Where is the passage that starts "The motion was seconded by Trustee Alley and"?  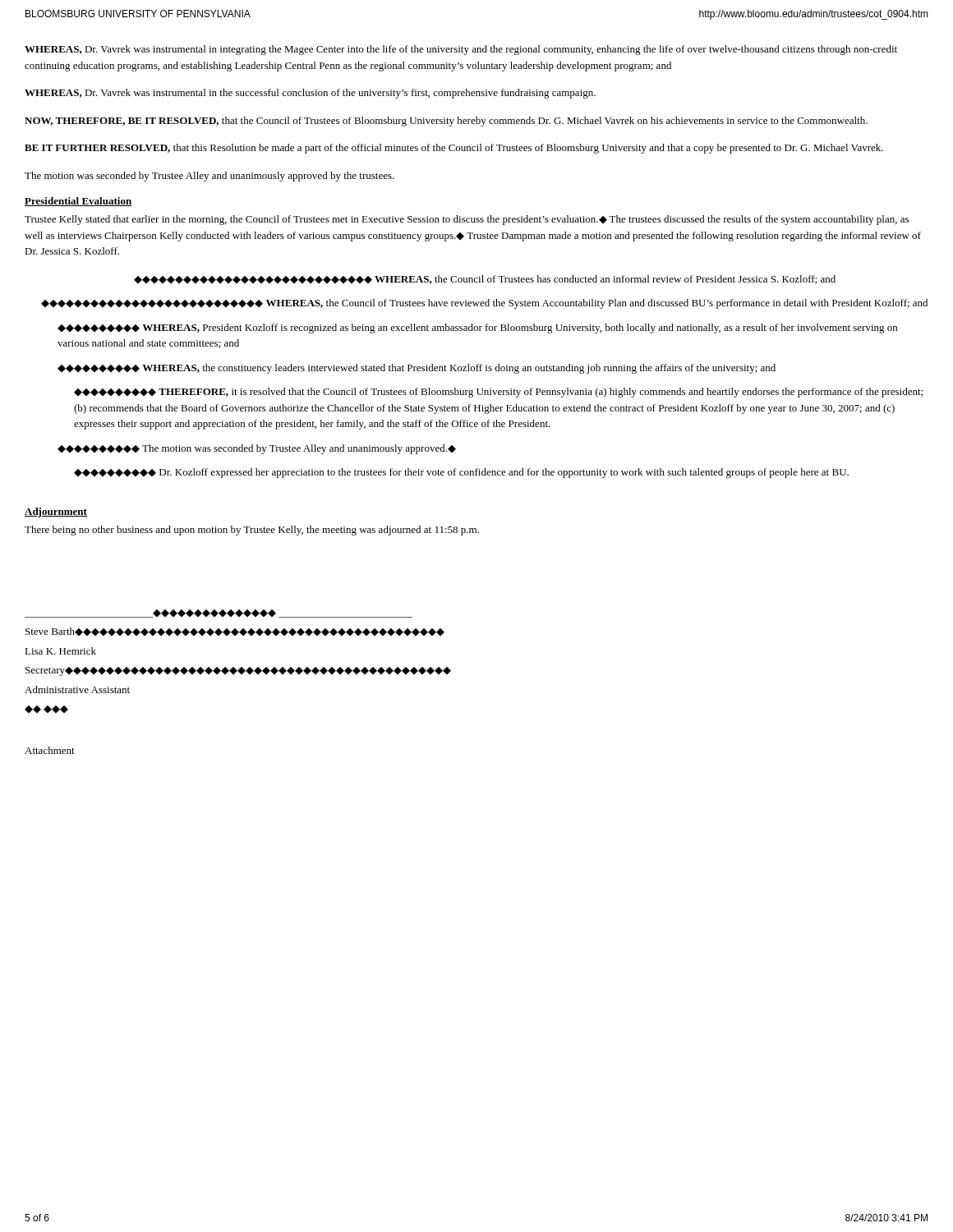tap(210, 175)
